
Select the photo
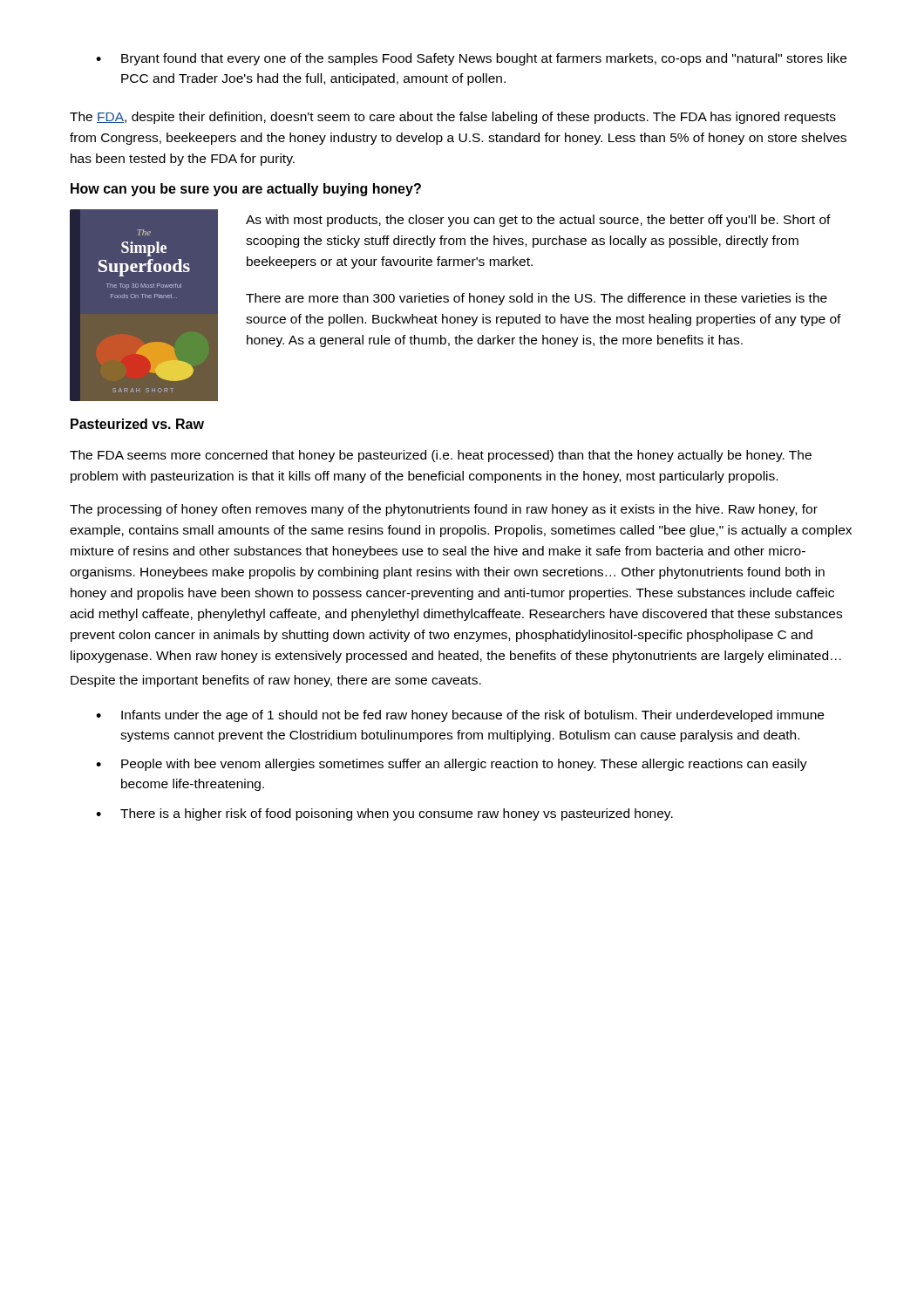(148, 307)
